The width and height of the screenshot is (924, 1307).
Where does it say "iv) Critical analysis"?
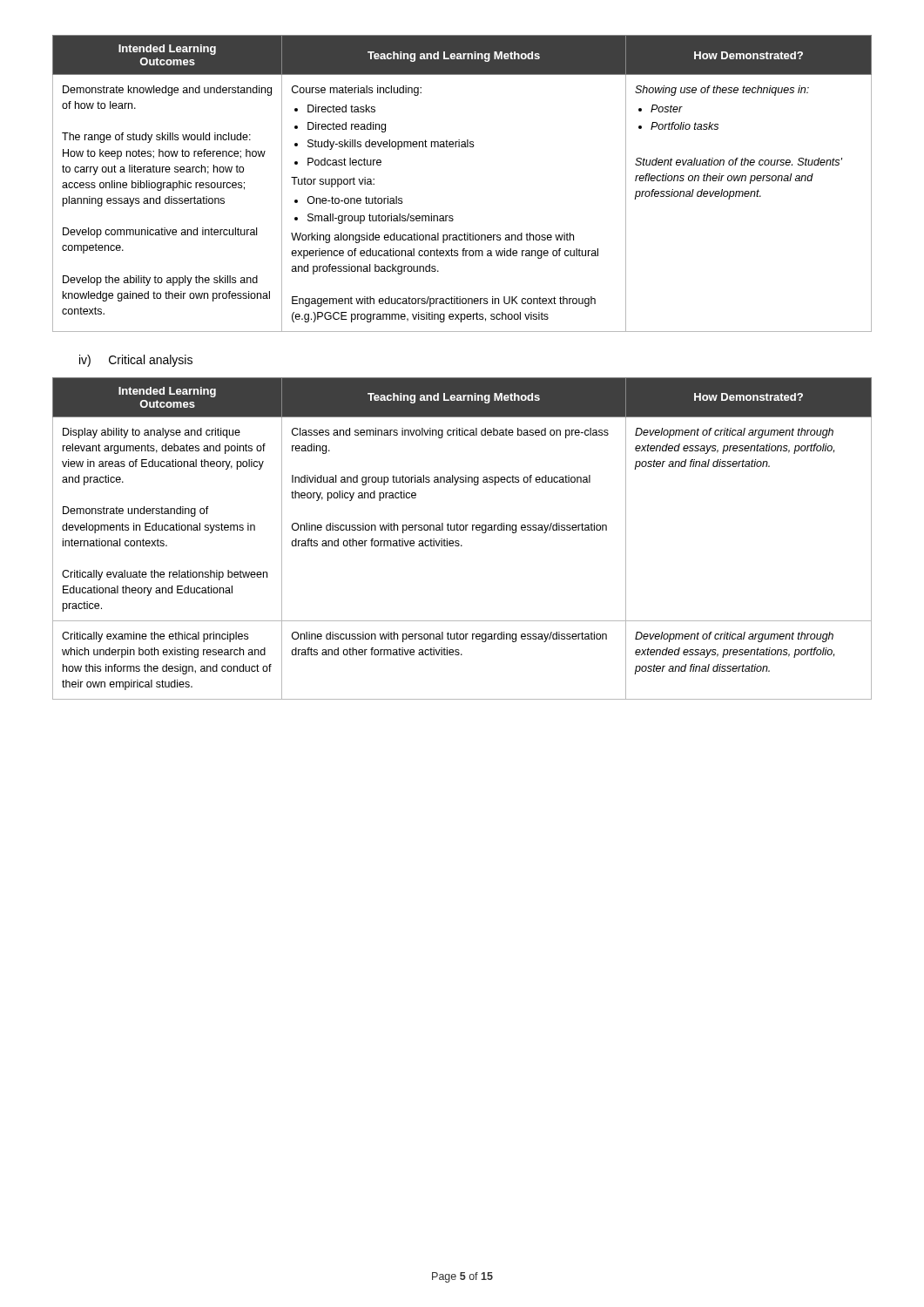pos(136,360)
